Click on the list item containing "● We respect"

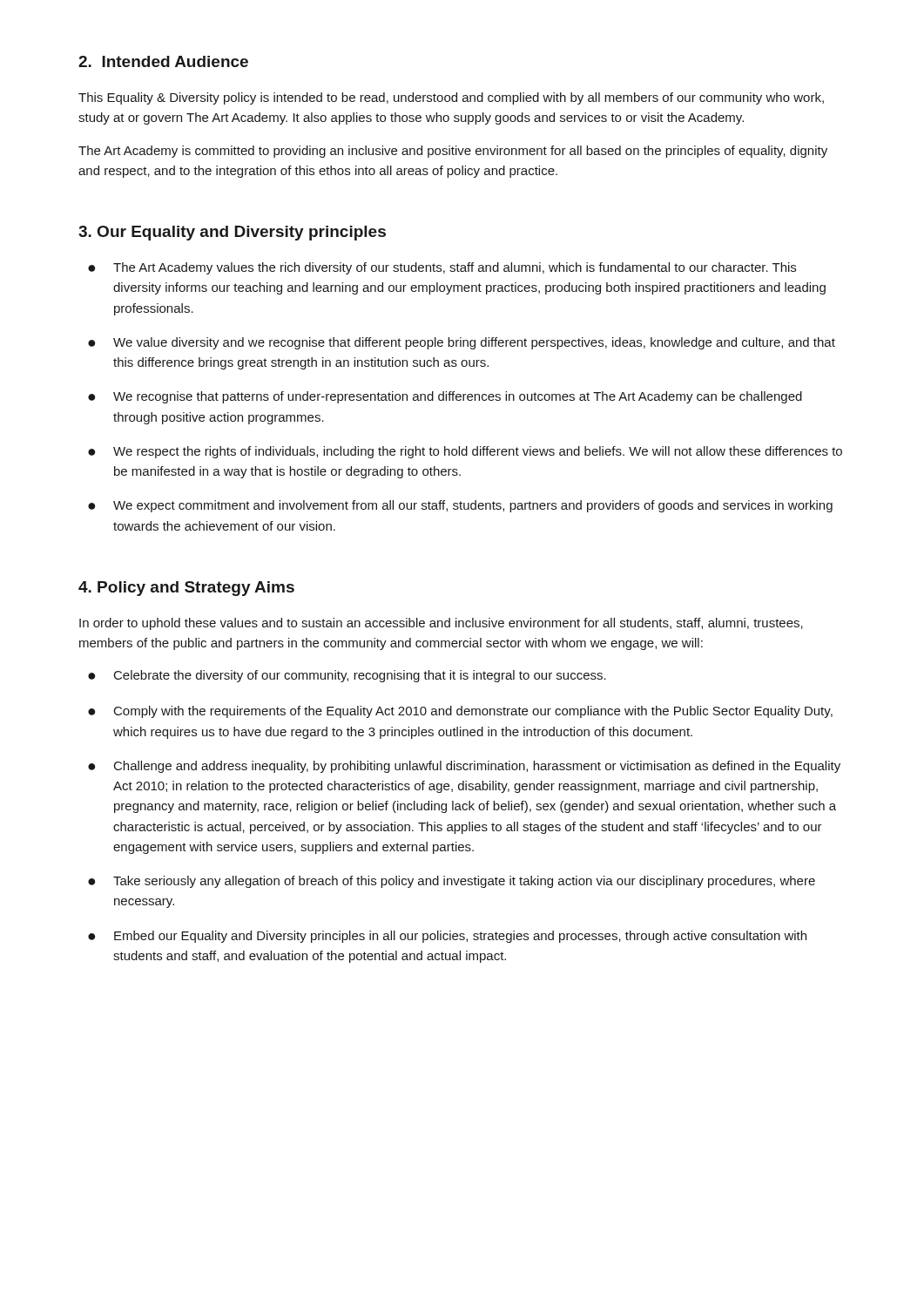point(466,461)
